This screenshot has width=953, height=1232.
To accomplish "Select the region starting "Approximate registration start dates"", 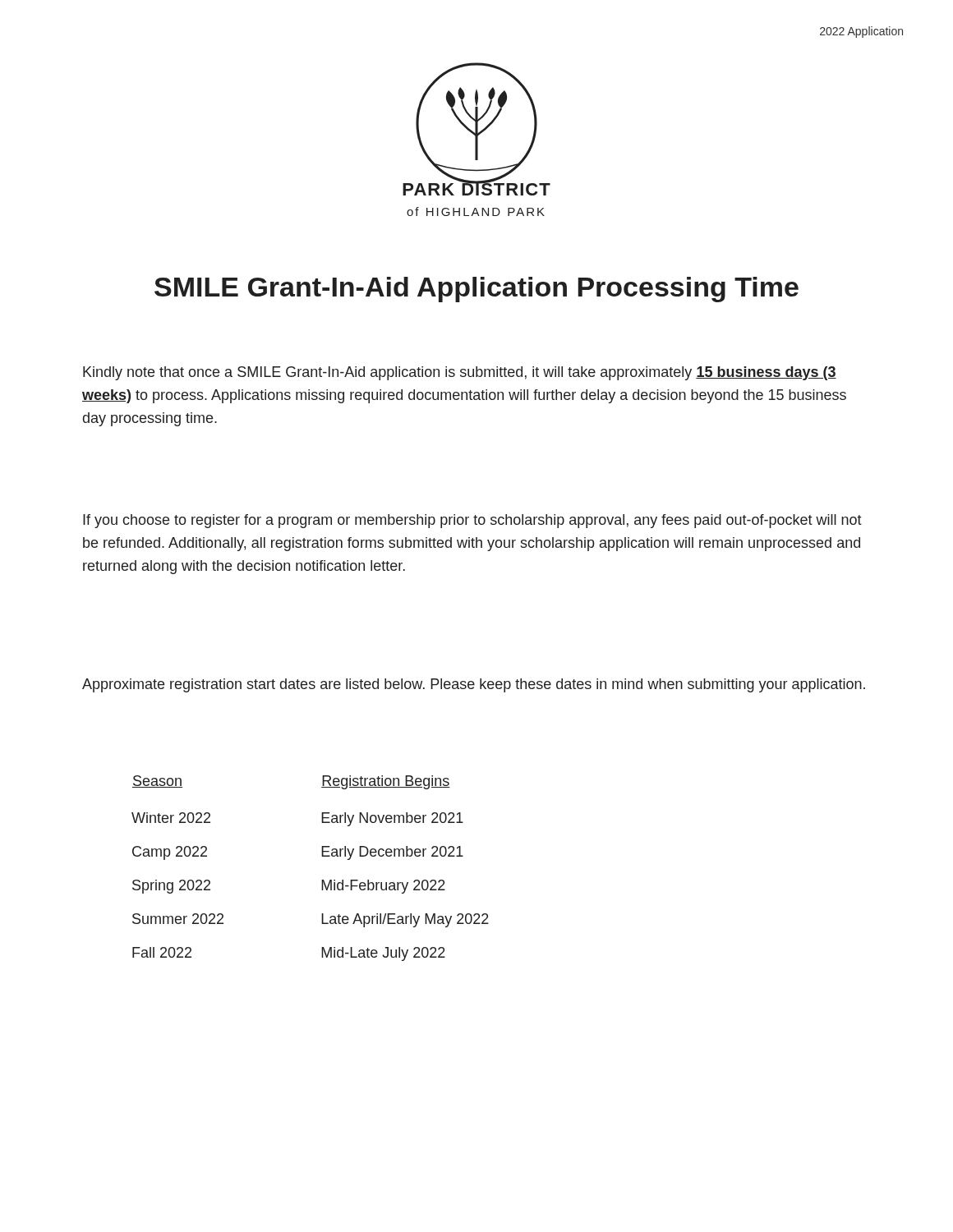I will pyautogui.click(x=474, y=684).
